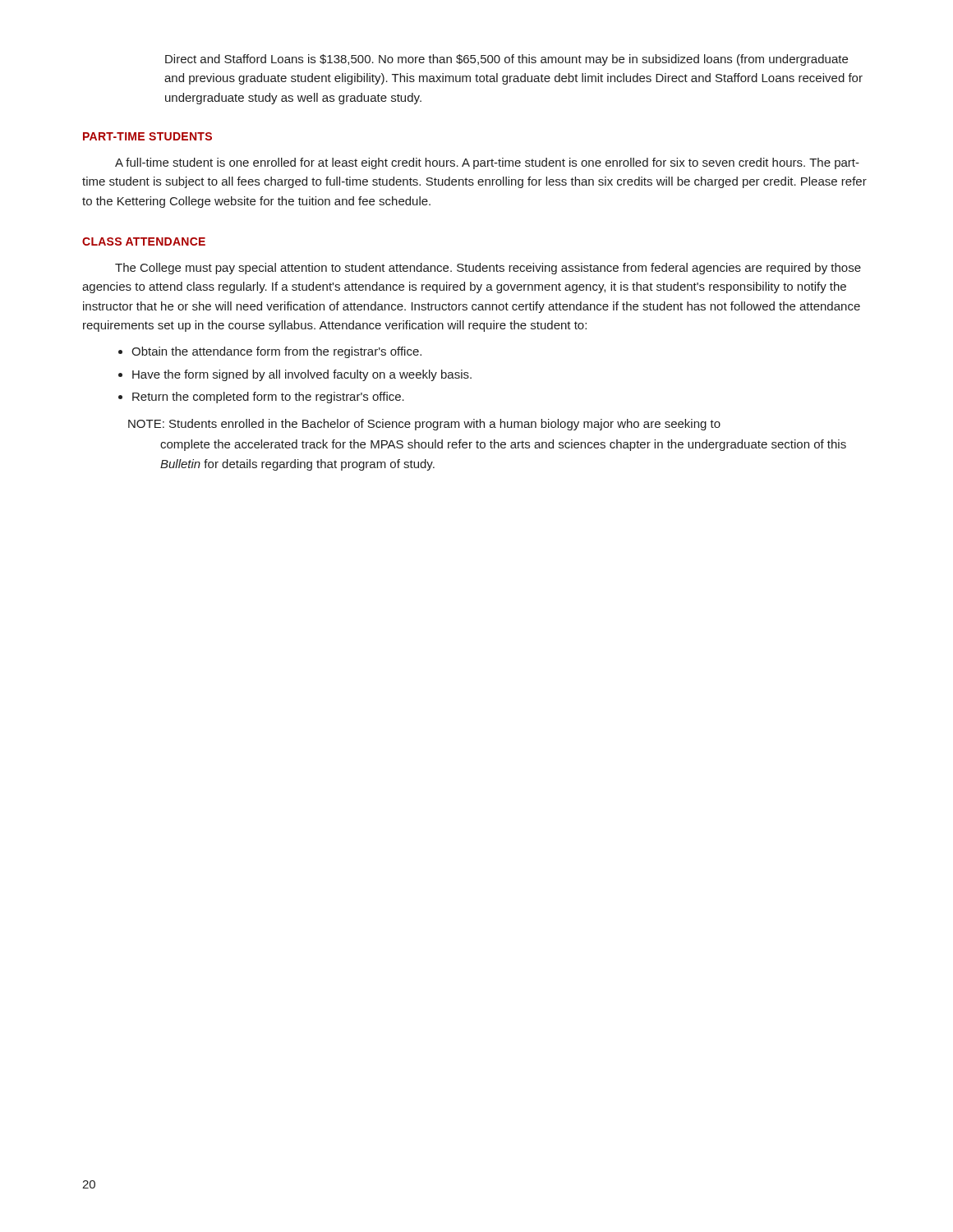The height and width of the screenshot is (1232, 953).
Task: Locate the text "Return the completed form to the registrar's office."
Action: coord(268,397)
